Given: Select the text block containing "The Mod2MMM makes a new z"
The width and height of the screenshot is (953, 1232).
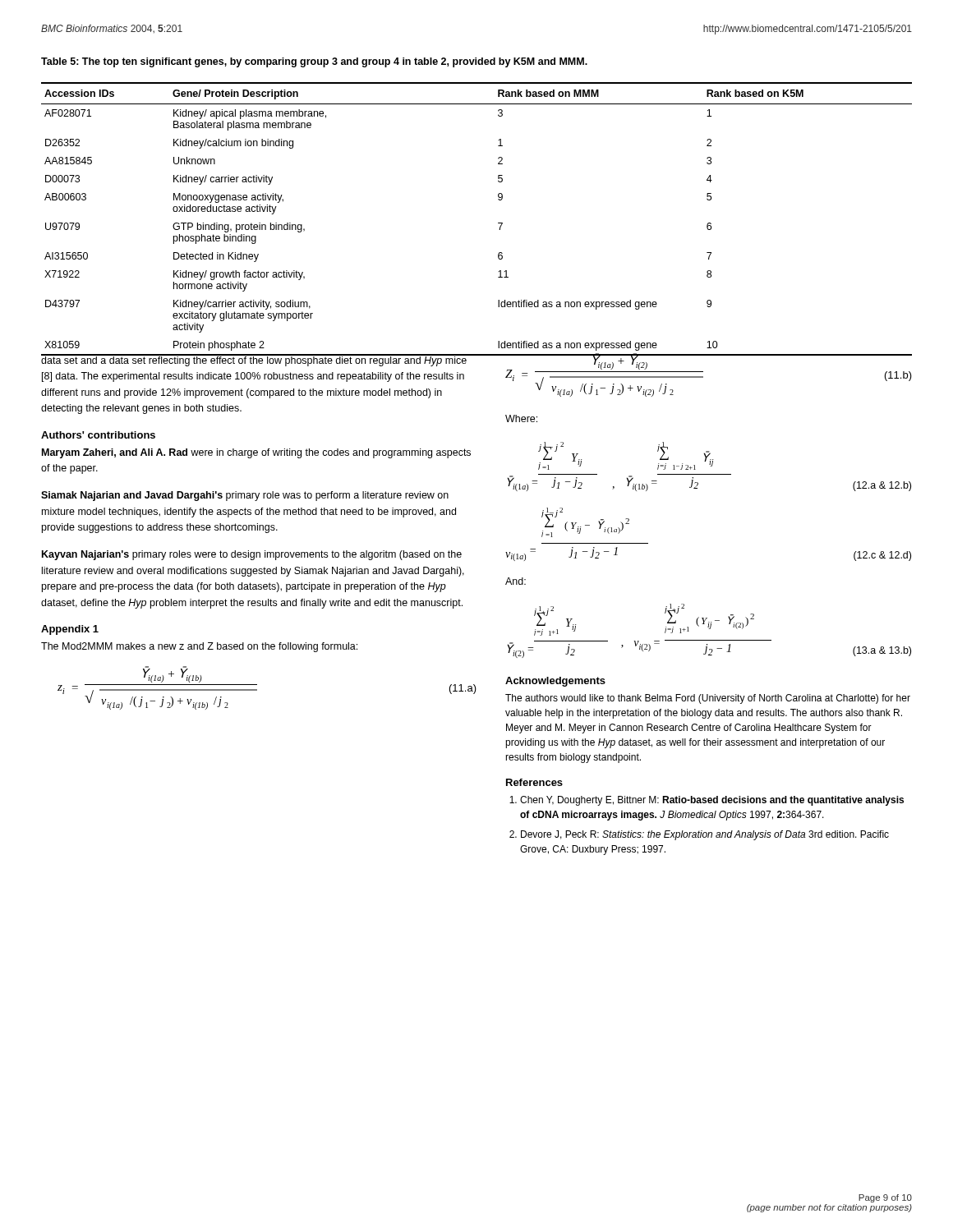Looking at the screenshot, I should [200, 646].
